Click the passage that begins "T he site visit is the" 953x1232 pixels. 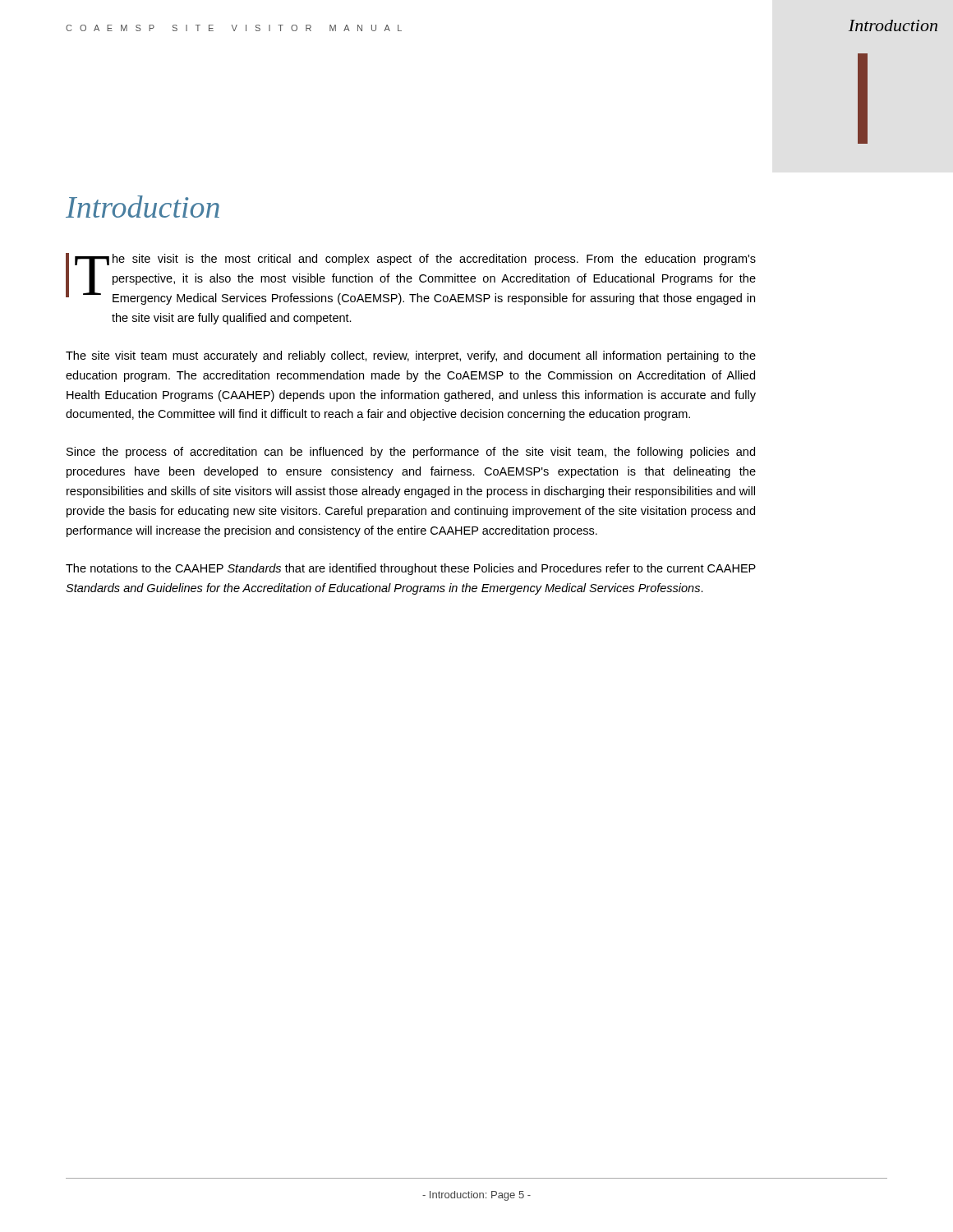(411, 289)
